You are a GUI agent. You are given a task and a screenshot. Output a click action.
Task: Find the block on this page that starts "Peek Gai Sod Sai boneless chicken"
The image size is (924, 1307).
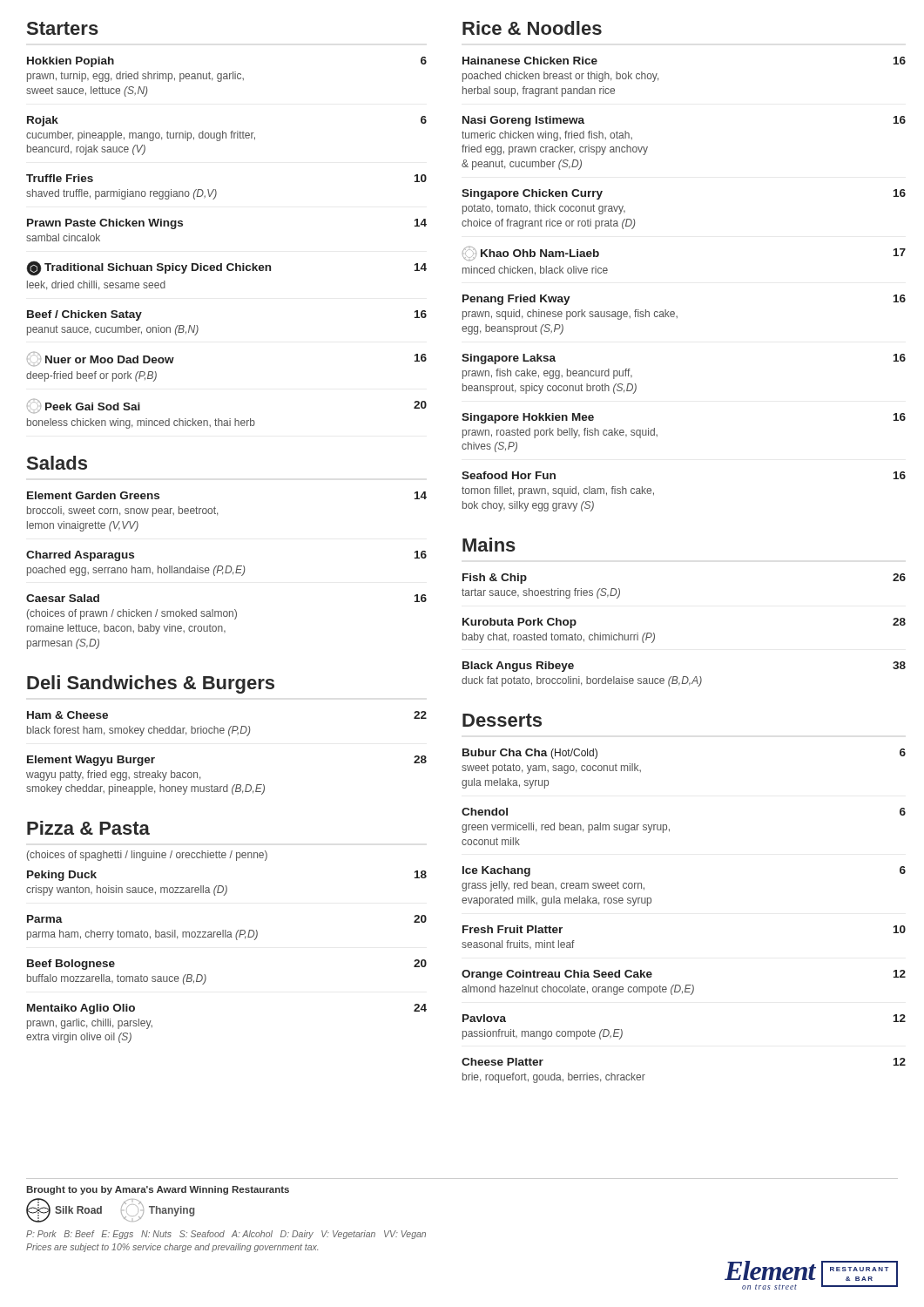226,414
